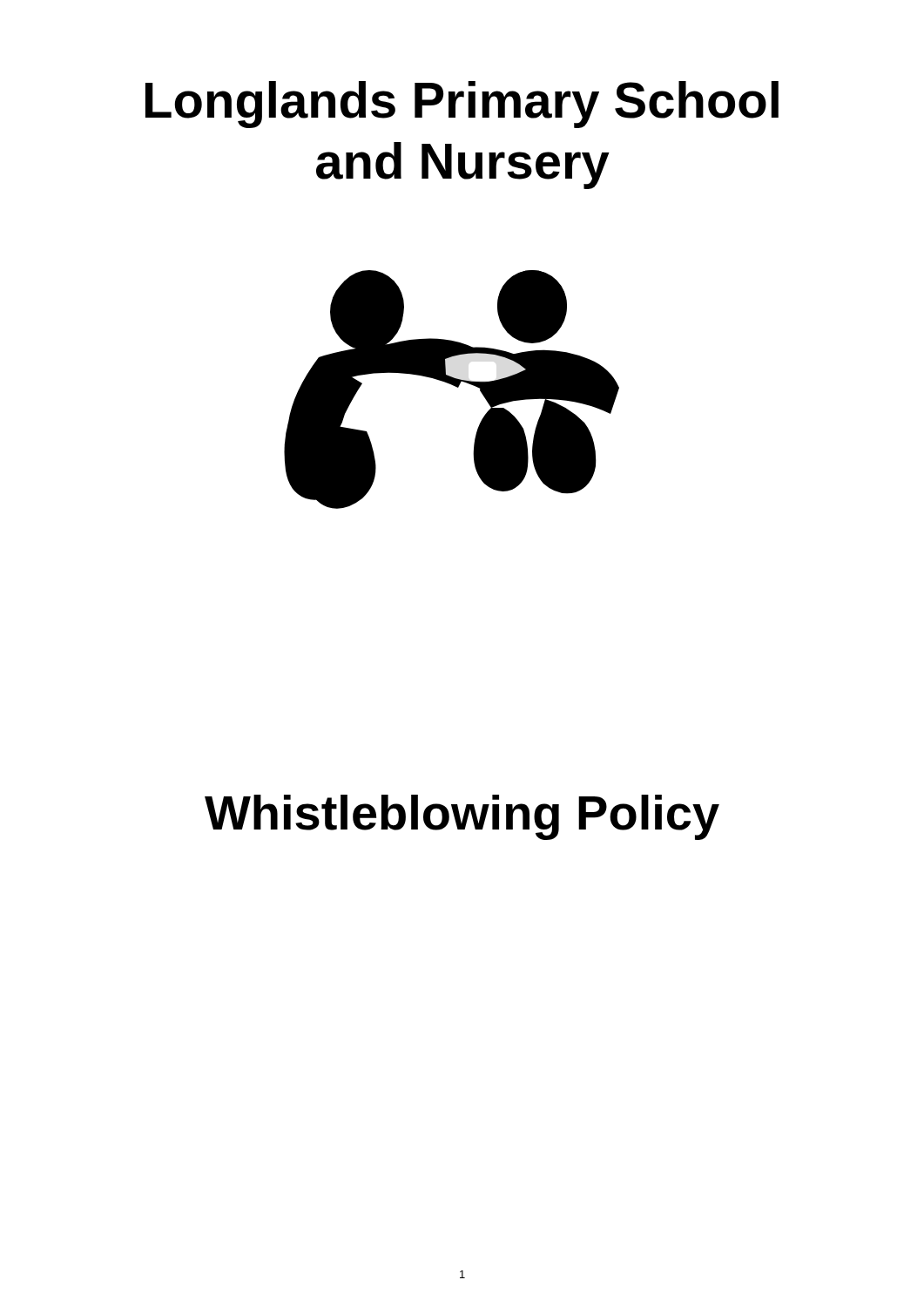Find the text block starting "Longlands Primary Schooland Nursery"

point(462,130)
